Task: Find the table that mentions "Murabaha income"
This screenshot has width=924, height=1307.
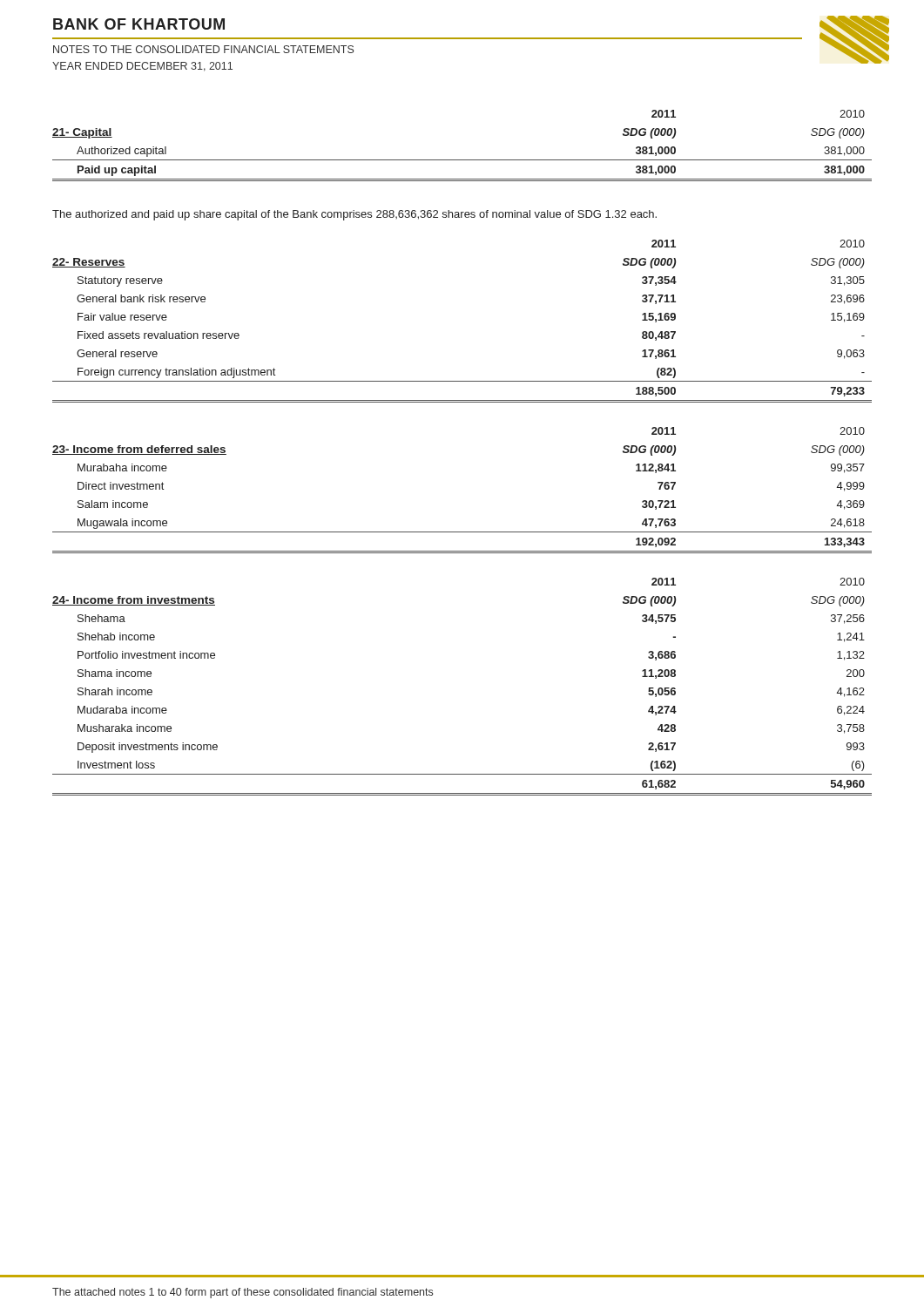Action: tap(462, 487)
